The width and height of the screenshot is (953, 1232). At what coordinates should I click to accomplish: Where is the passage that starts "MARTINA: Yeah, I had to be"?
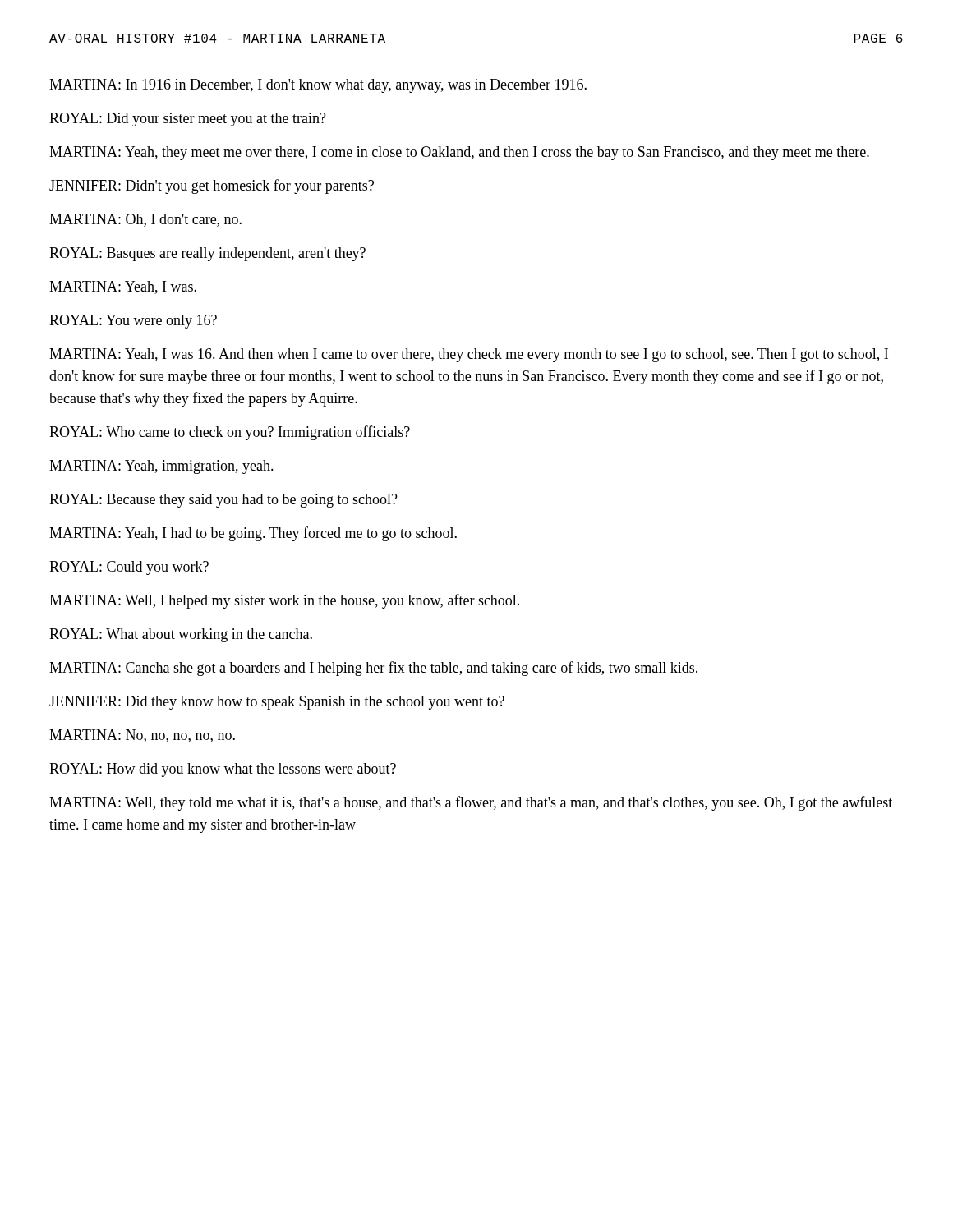[x=253, y=533]
